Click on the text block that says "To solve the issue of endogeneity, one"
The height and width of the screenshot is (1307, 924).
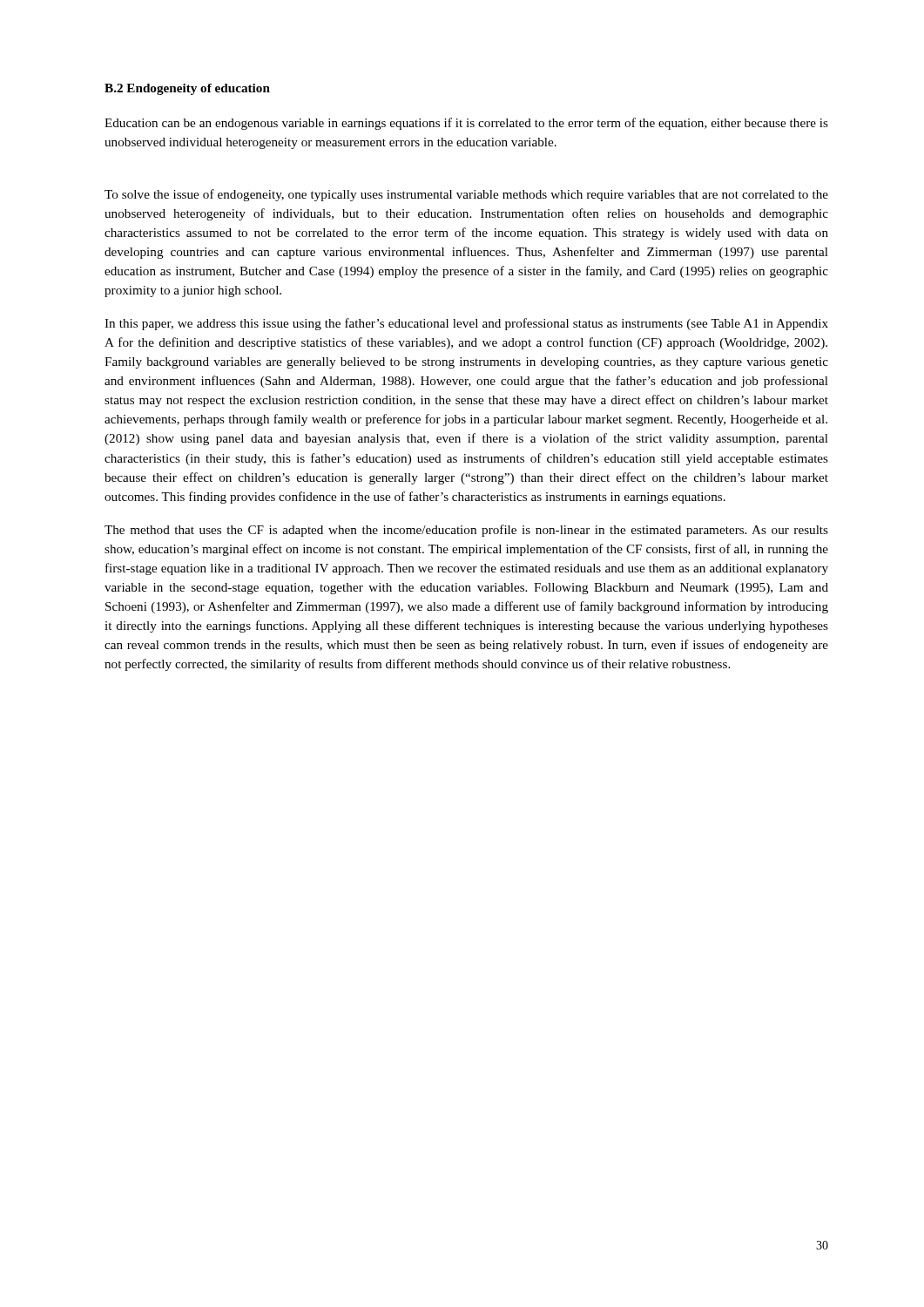[x=466, y=242]
